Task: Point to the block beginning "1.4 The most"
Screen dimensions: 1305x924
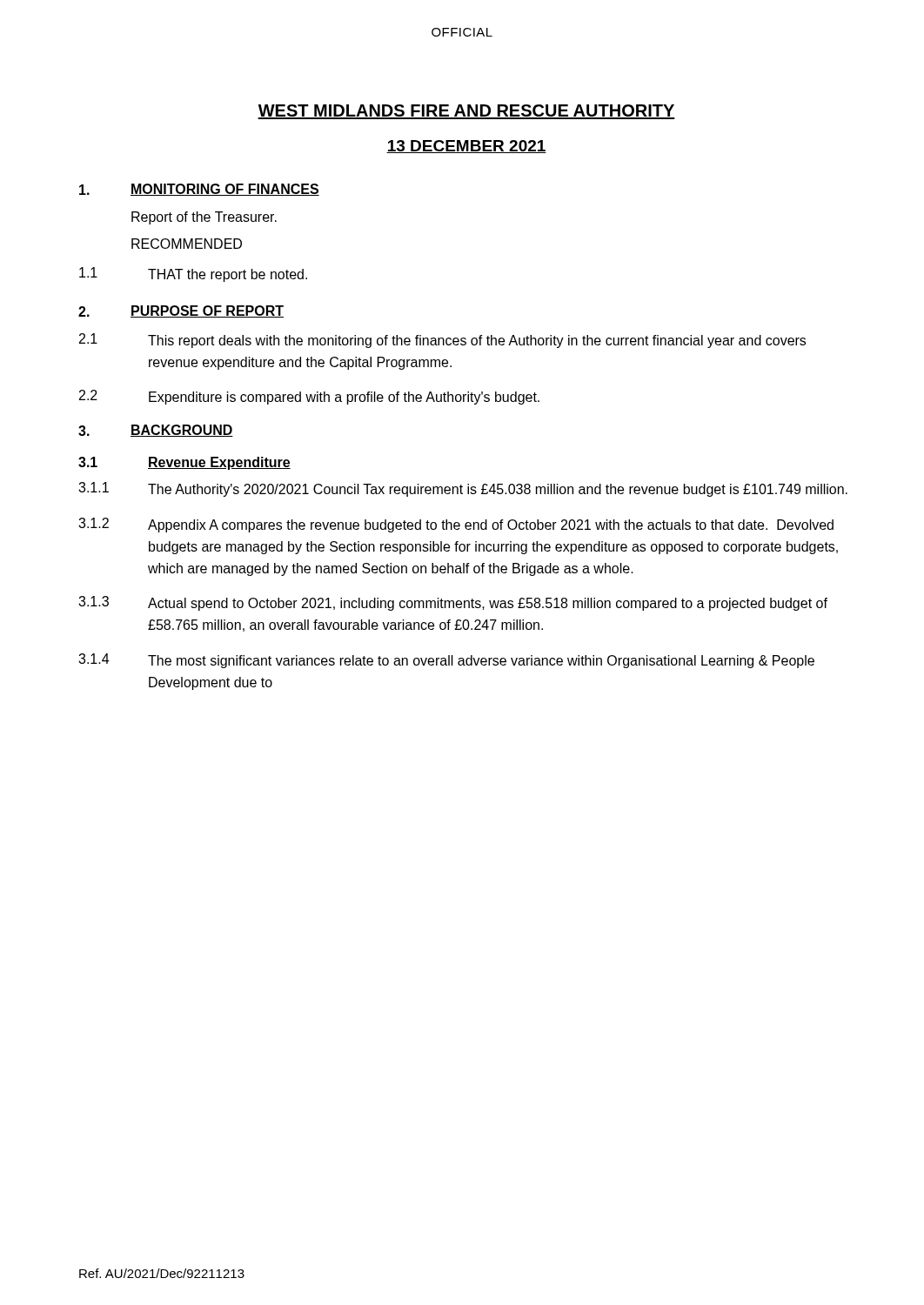Action: coord(466,672)
